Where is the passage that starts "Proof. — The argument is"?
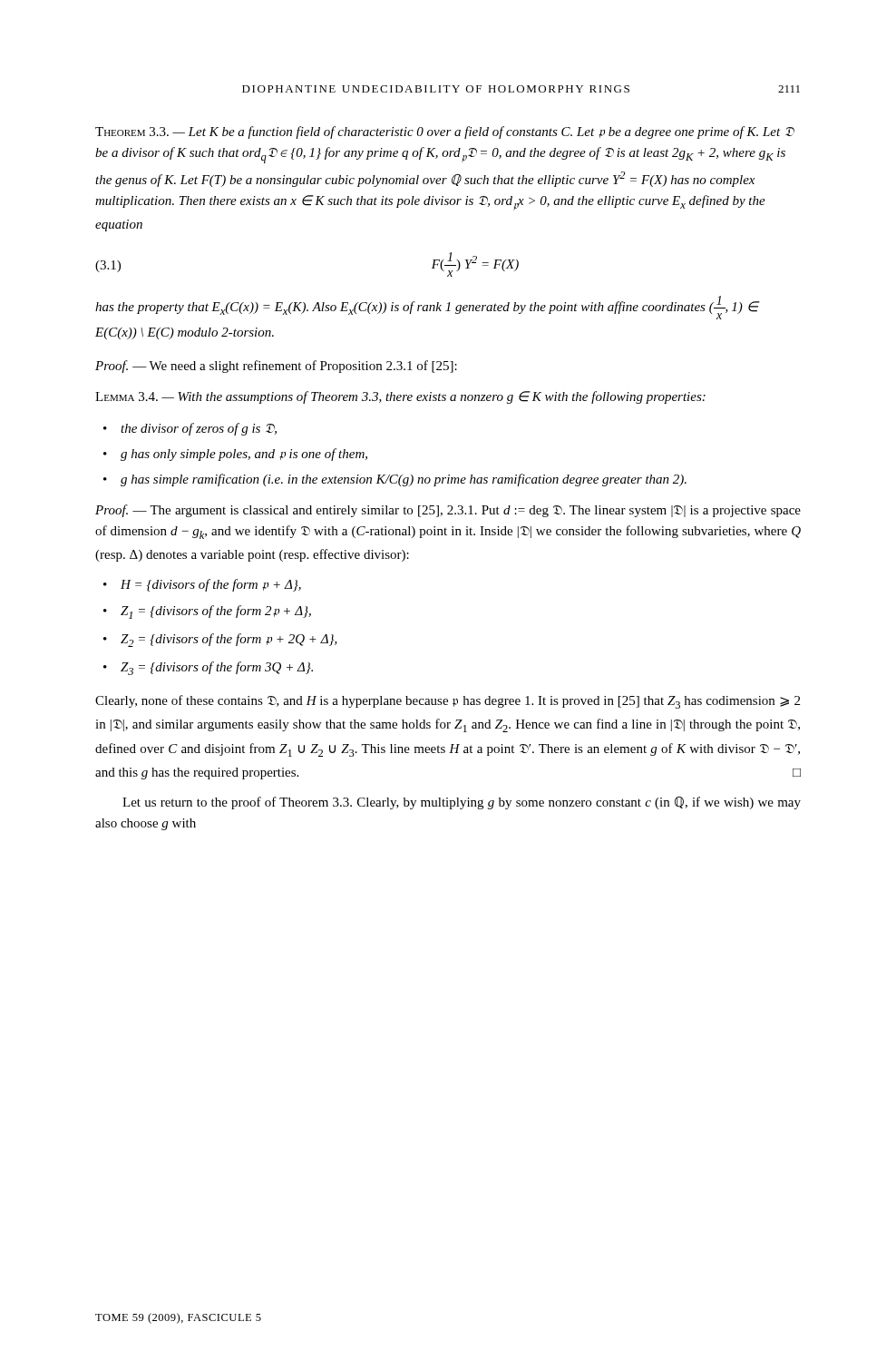The height and width of the screenshot is (1361, 896). pyautogui.click(x=448, y=532)
